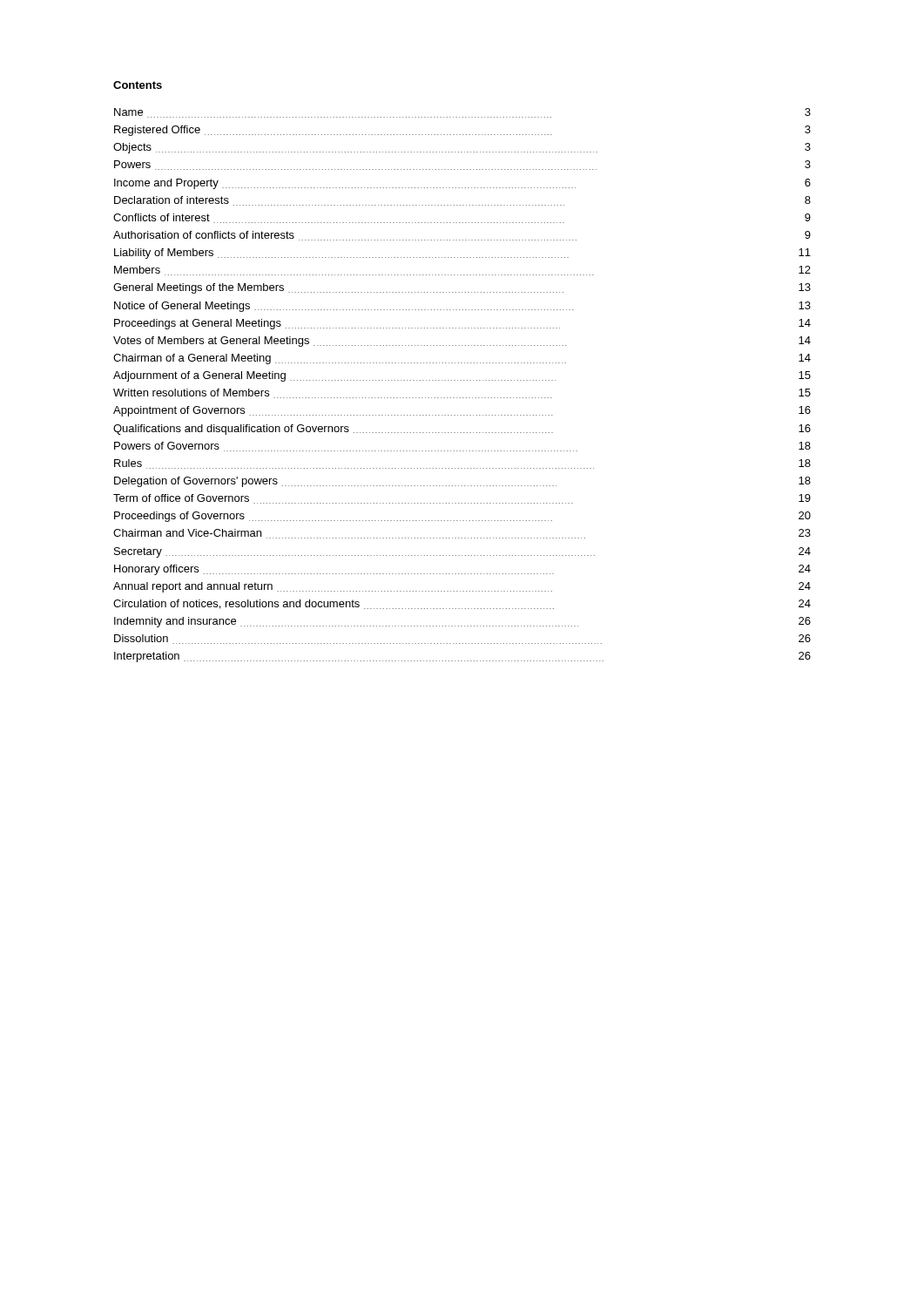
Task: Select the section header
Action: click(138, 85)
